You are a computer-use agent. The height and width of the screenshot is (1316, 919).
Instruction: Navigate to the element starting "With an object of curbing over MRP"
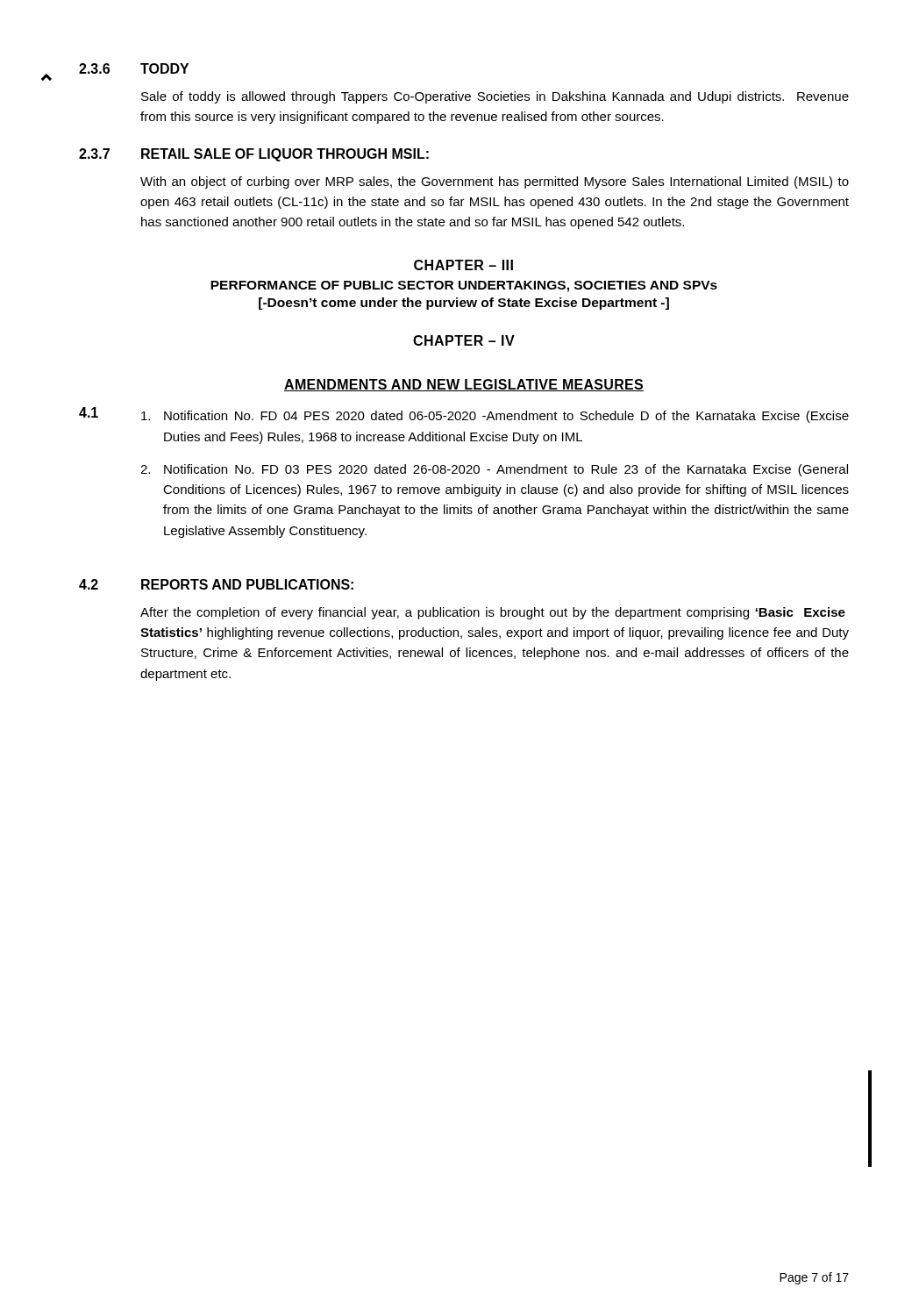click(x=495, y=201)
